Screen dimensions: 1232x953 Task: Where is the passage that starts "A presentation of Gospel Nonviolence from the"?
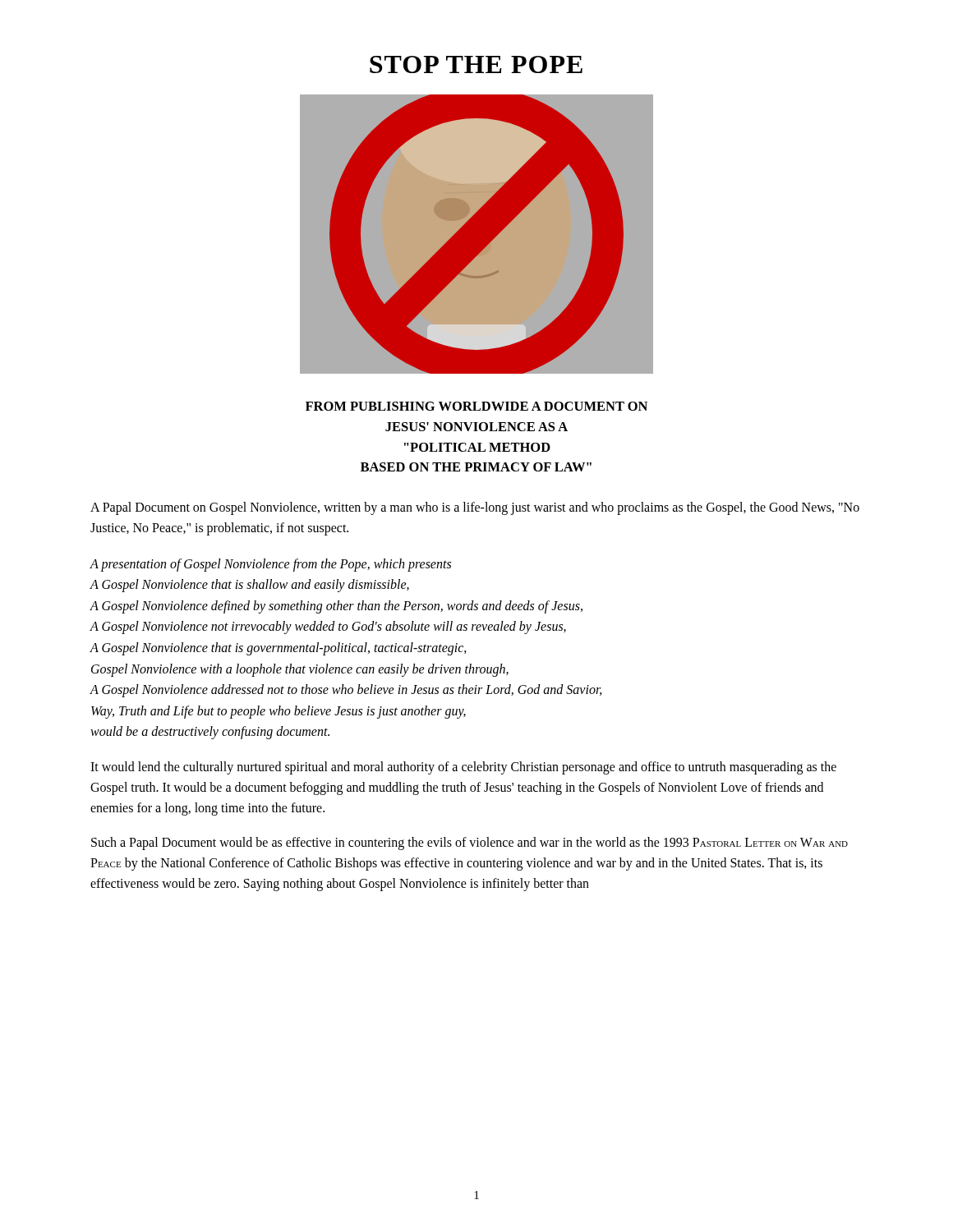click(x=271, y=564)
